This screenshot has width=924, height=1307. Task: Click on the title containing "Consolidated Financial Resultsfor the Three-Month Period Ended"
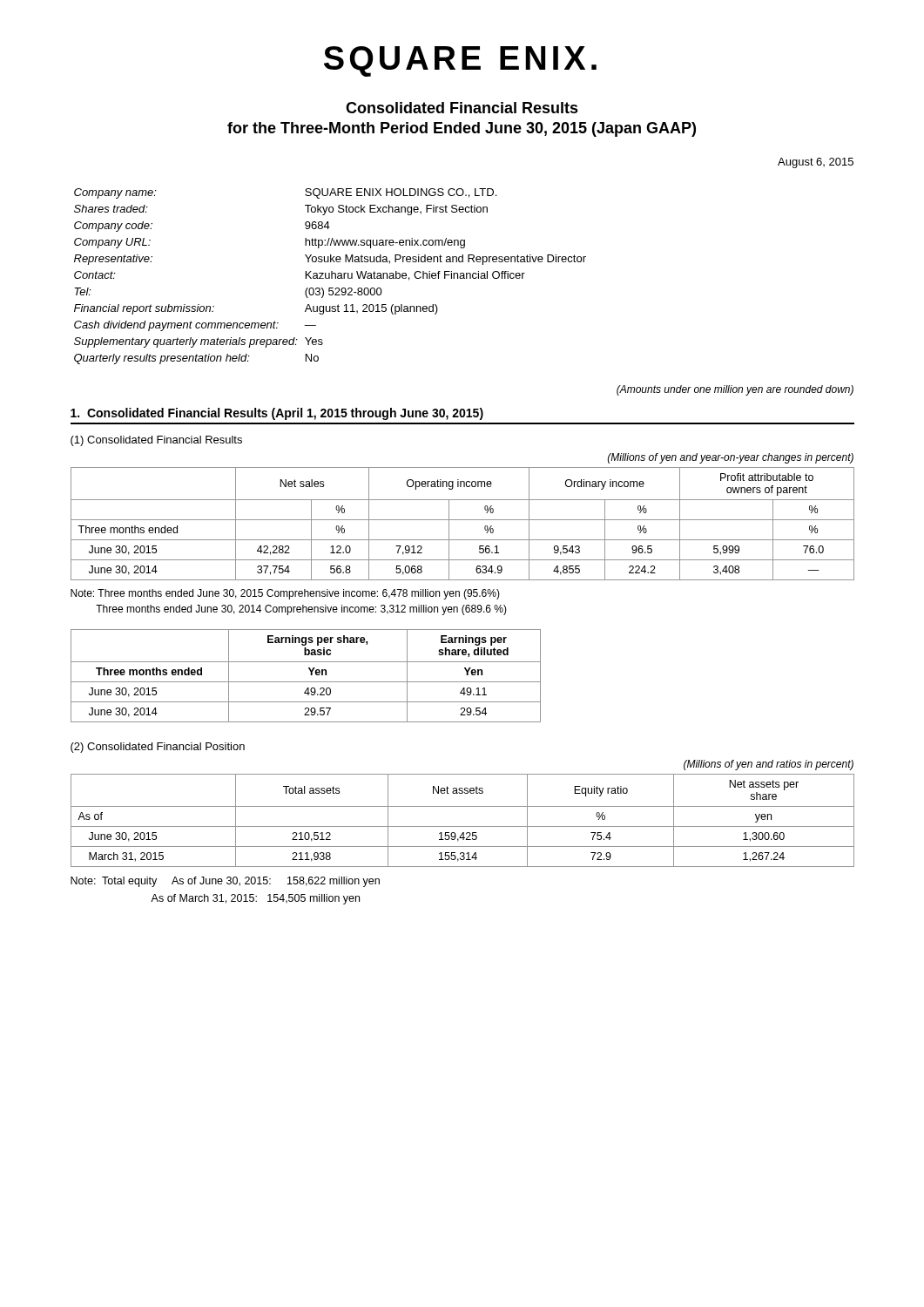click(x=462, y=119)
